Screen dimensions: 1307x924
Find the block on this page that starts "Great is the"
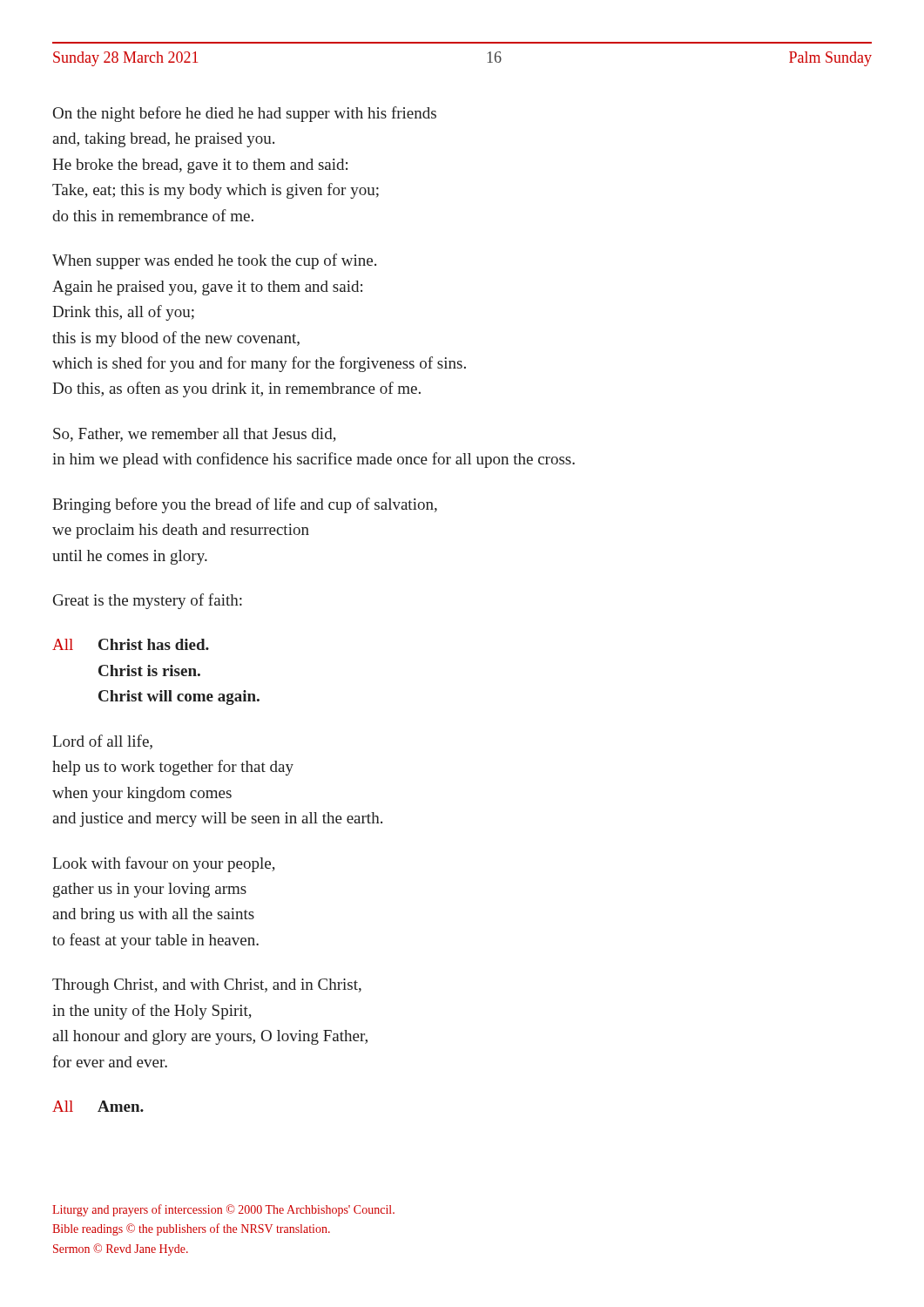(x=148, y=600)
